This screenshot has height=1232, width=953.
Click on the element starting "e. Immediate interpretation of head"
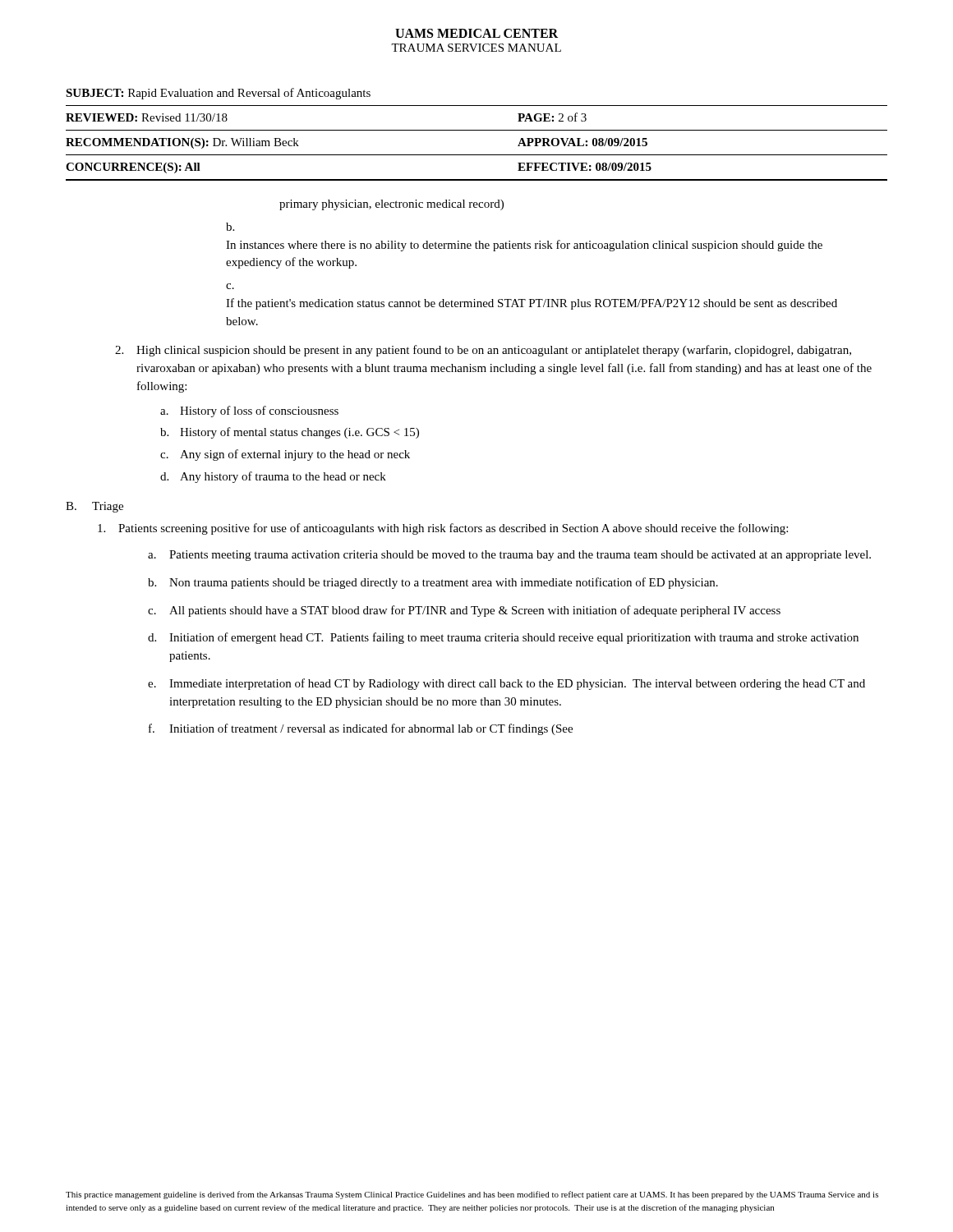(518, 693)
